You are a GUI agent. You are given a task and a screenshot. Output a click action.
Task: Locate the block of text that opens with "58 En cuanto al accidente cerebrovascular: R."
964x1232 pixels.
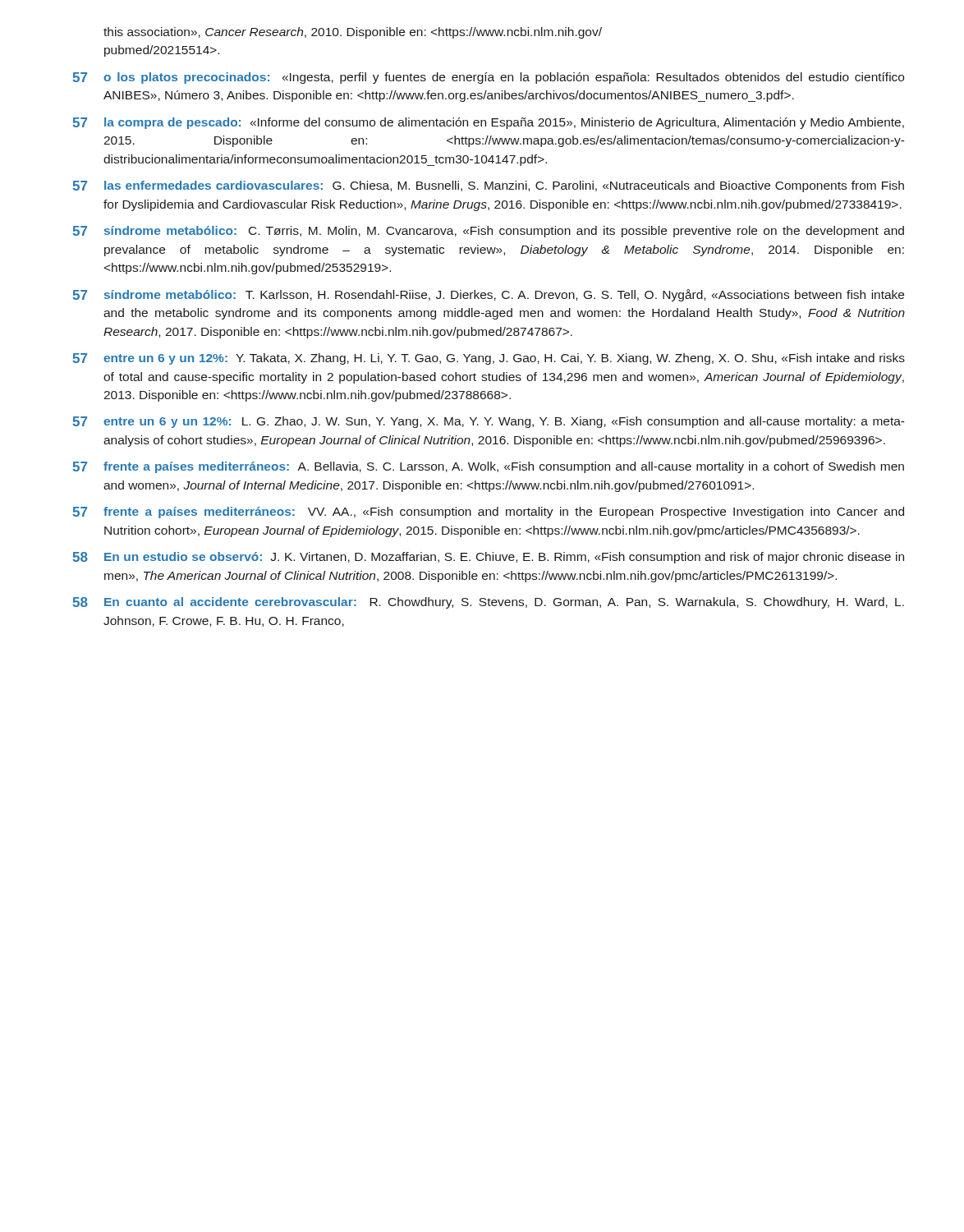[489, 612]
